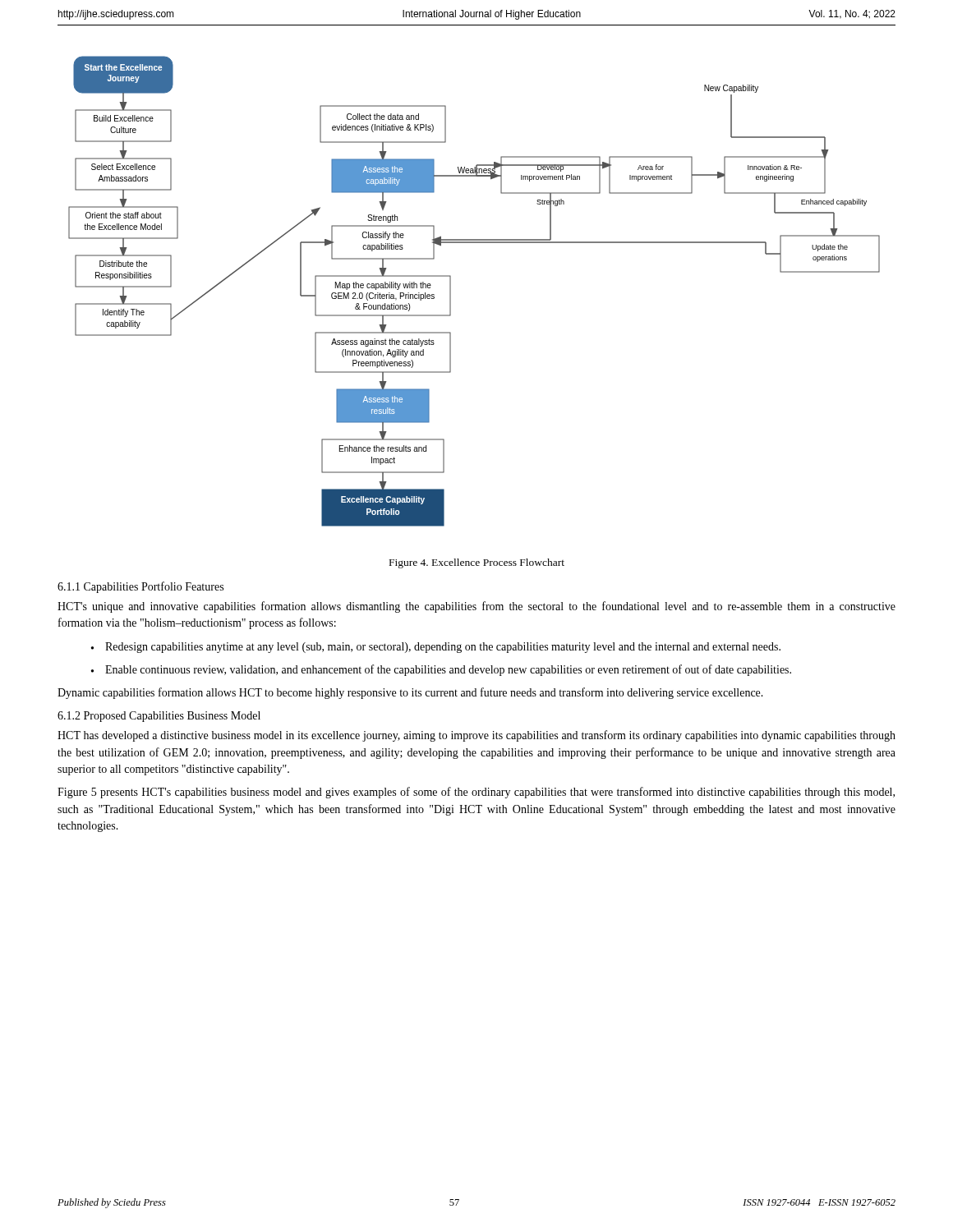Point to the block starting "6.1.1 Capabilities Portfolio Features"
Image resolution: width=953 pixels, height=1232 pixels.
[x=141, y=587]
